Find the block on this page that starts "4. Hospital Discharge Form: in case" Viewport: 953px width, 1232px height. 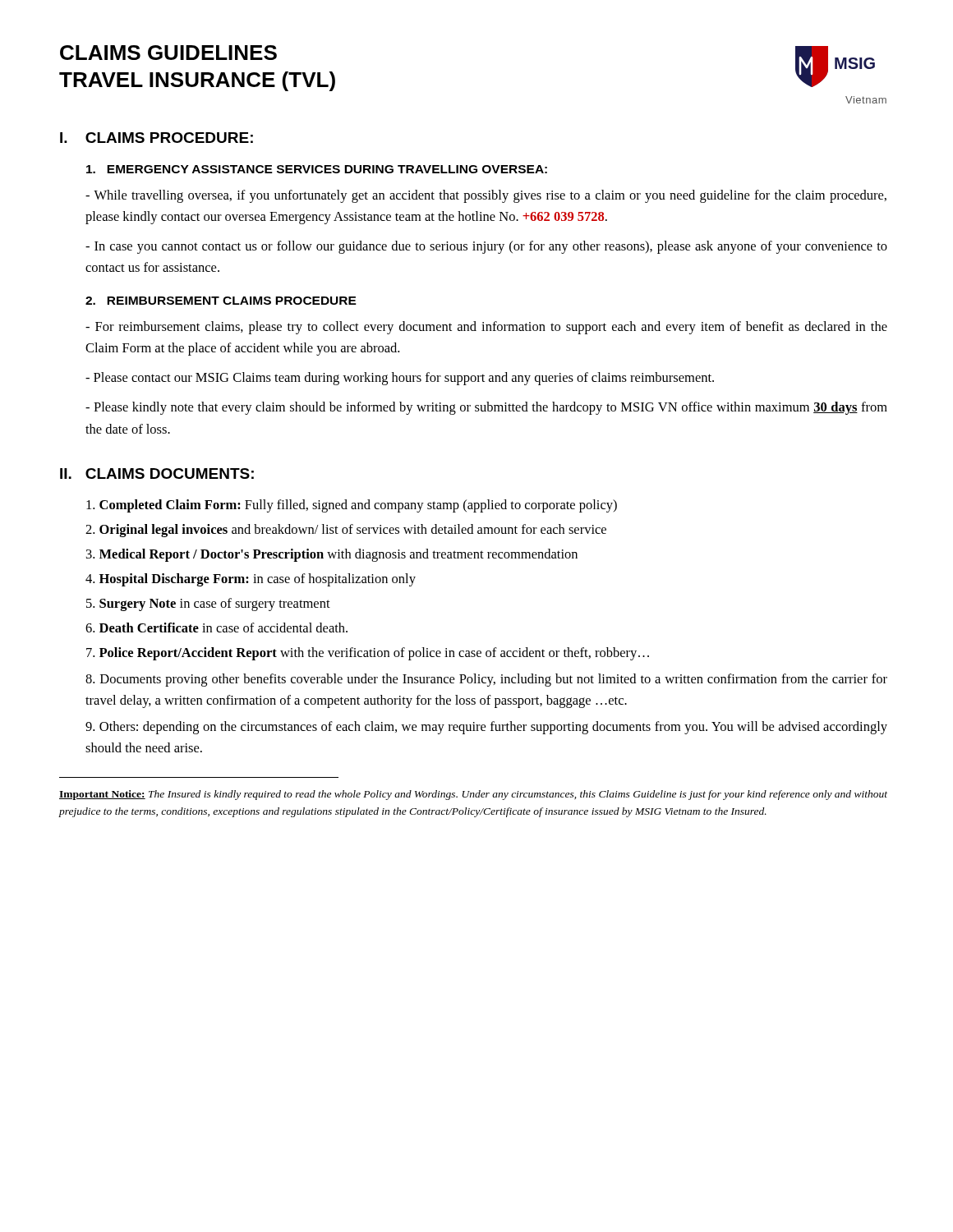click(251, 578)
